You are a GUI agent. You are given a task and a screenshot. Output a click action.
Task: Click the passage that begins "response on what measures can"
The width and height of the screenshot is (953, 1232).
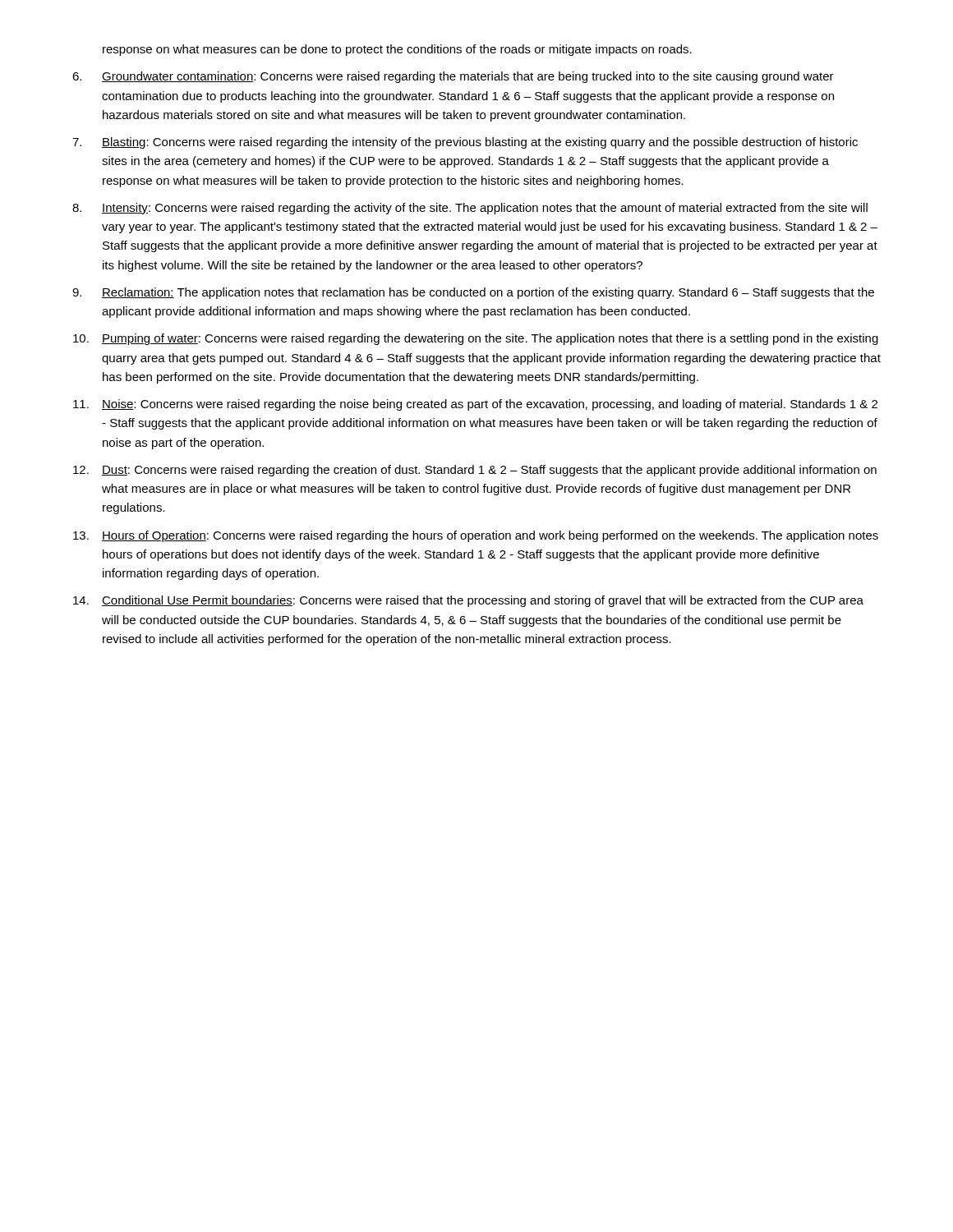(x=397, y=49)
